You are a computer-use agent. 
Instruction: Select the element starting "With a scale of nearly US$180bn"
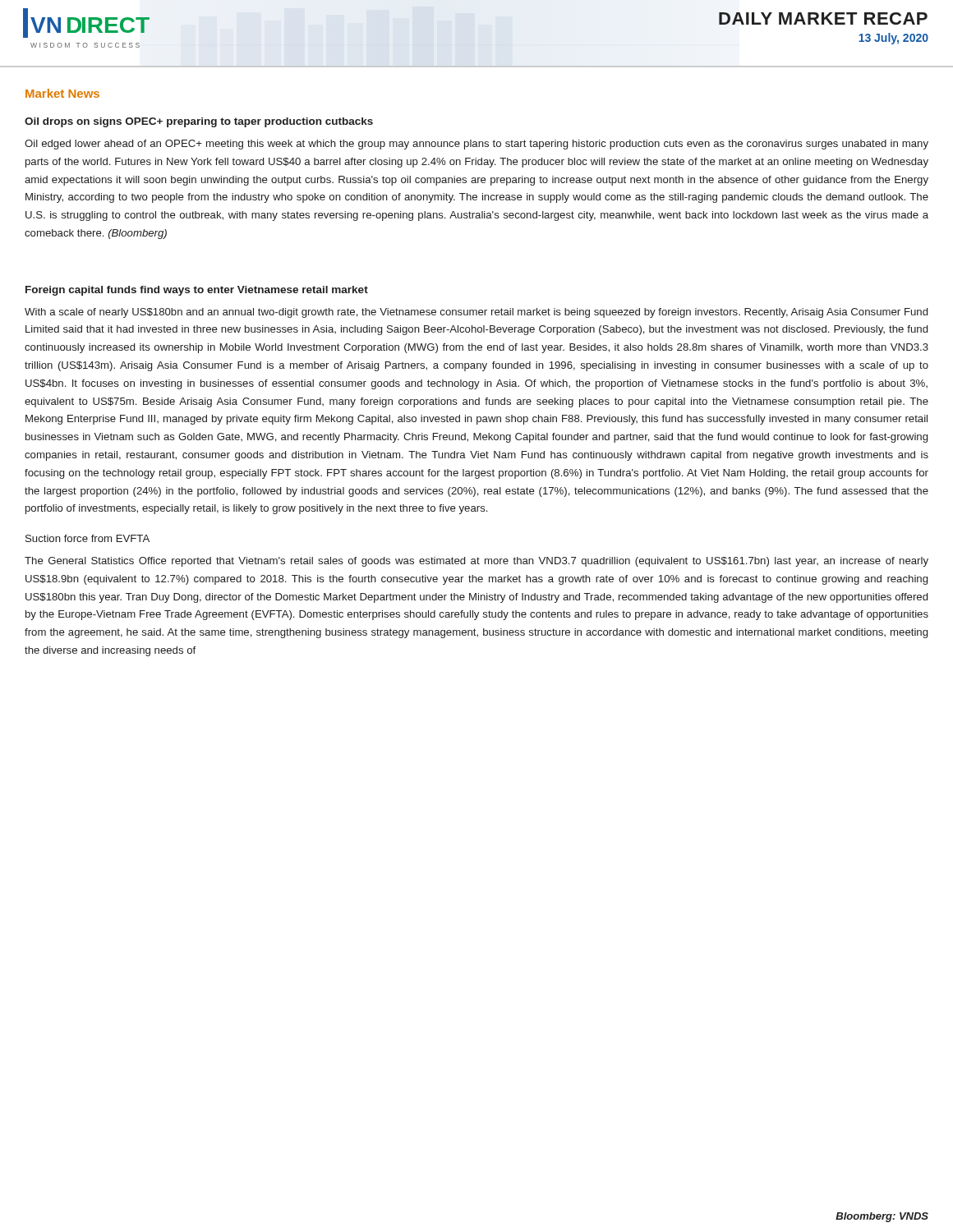[476, 410]
